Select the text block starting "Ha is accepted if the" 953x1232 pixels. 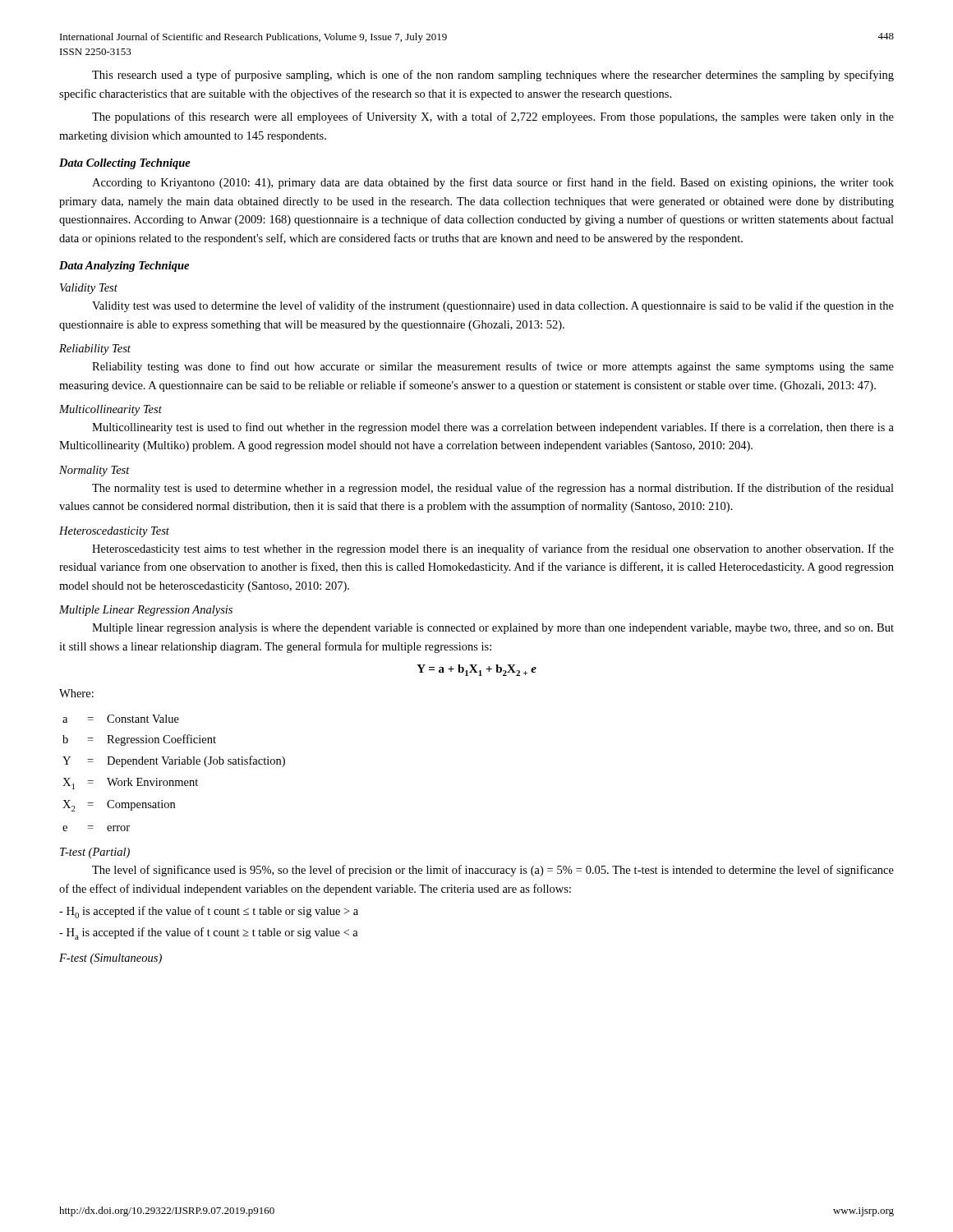click(x=209, y=933)
